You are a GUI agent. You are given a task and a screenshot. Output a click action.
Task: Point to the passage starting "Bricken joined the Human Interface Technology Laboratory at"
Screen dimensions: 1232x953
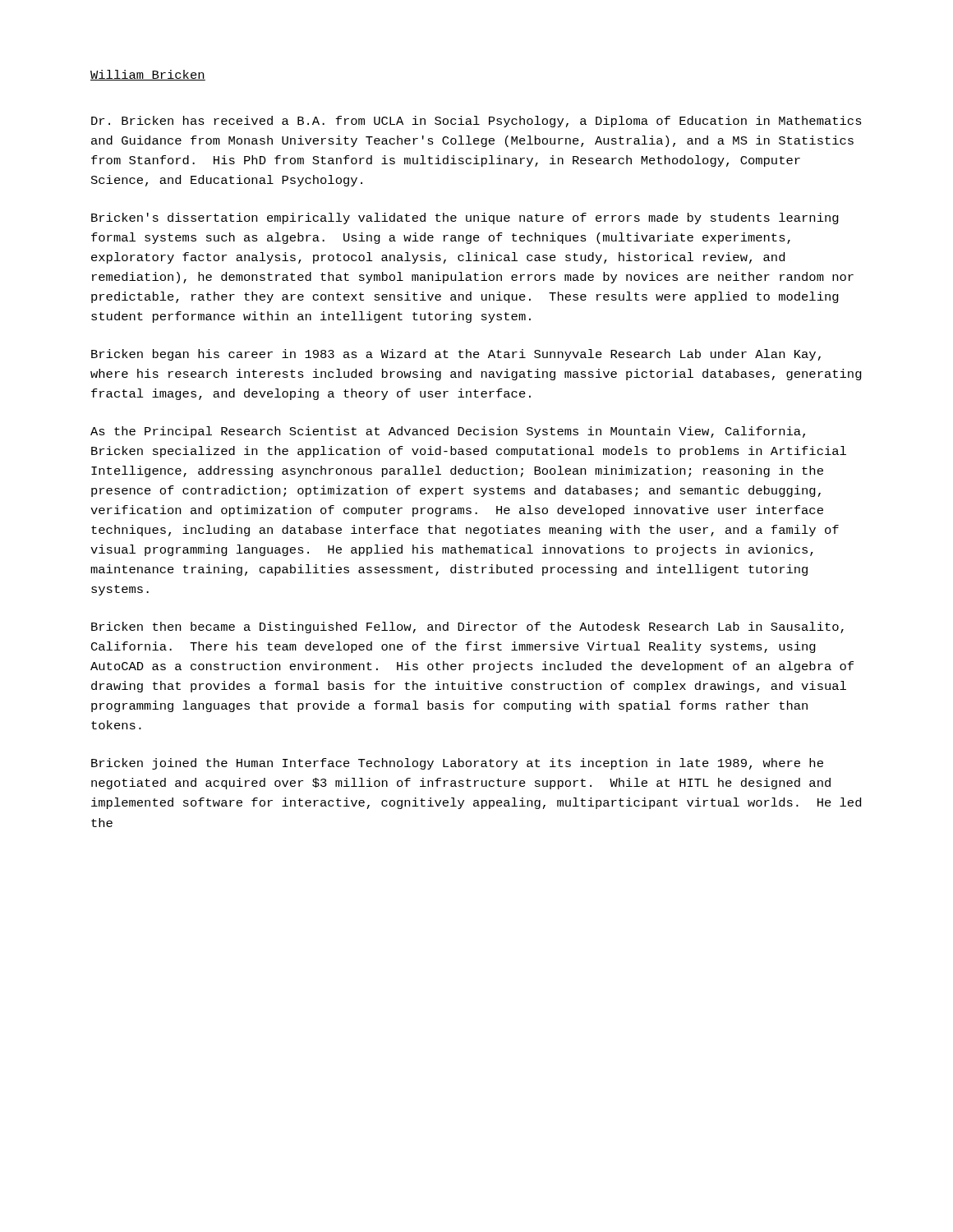tap(476, 794)
